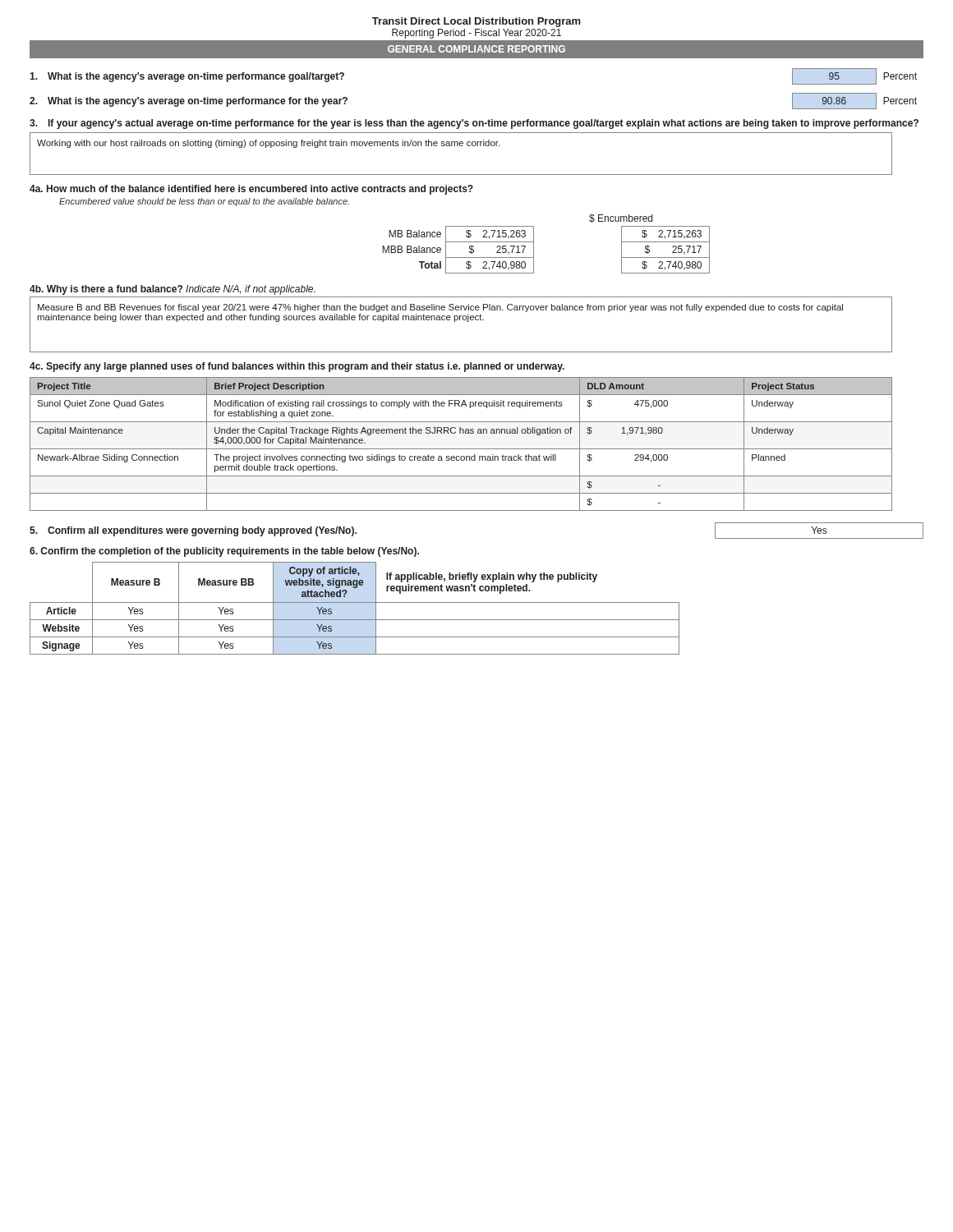Find the text block that says "4b. Why is there a fund balance? Indicate"

click(173, 289)
